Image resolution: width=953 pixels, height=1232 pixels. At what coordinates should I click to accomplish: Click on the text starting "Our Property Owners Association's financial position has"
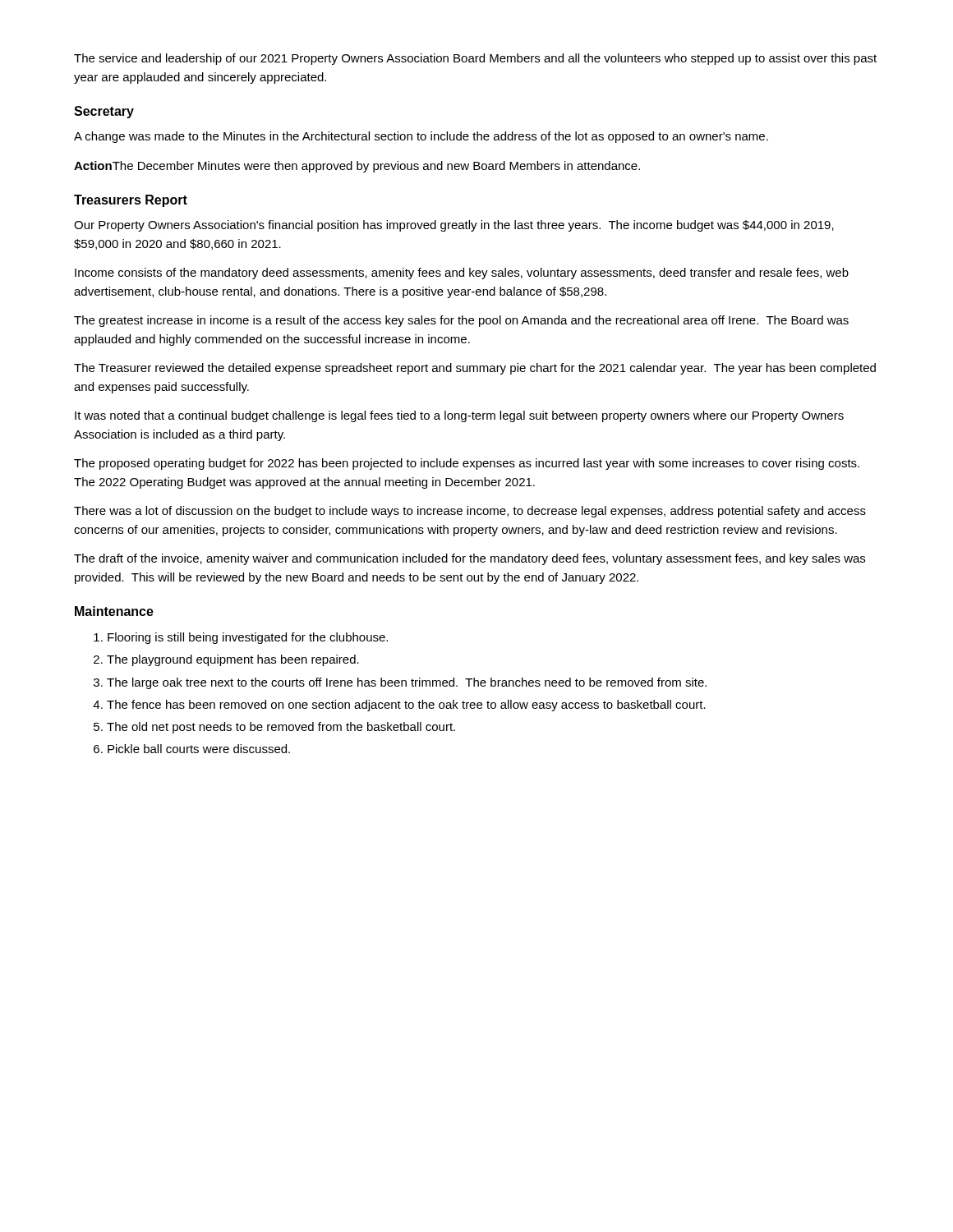454,234
